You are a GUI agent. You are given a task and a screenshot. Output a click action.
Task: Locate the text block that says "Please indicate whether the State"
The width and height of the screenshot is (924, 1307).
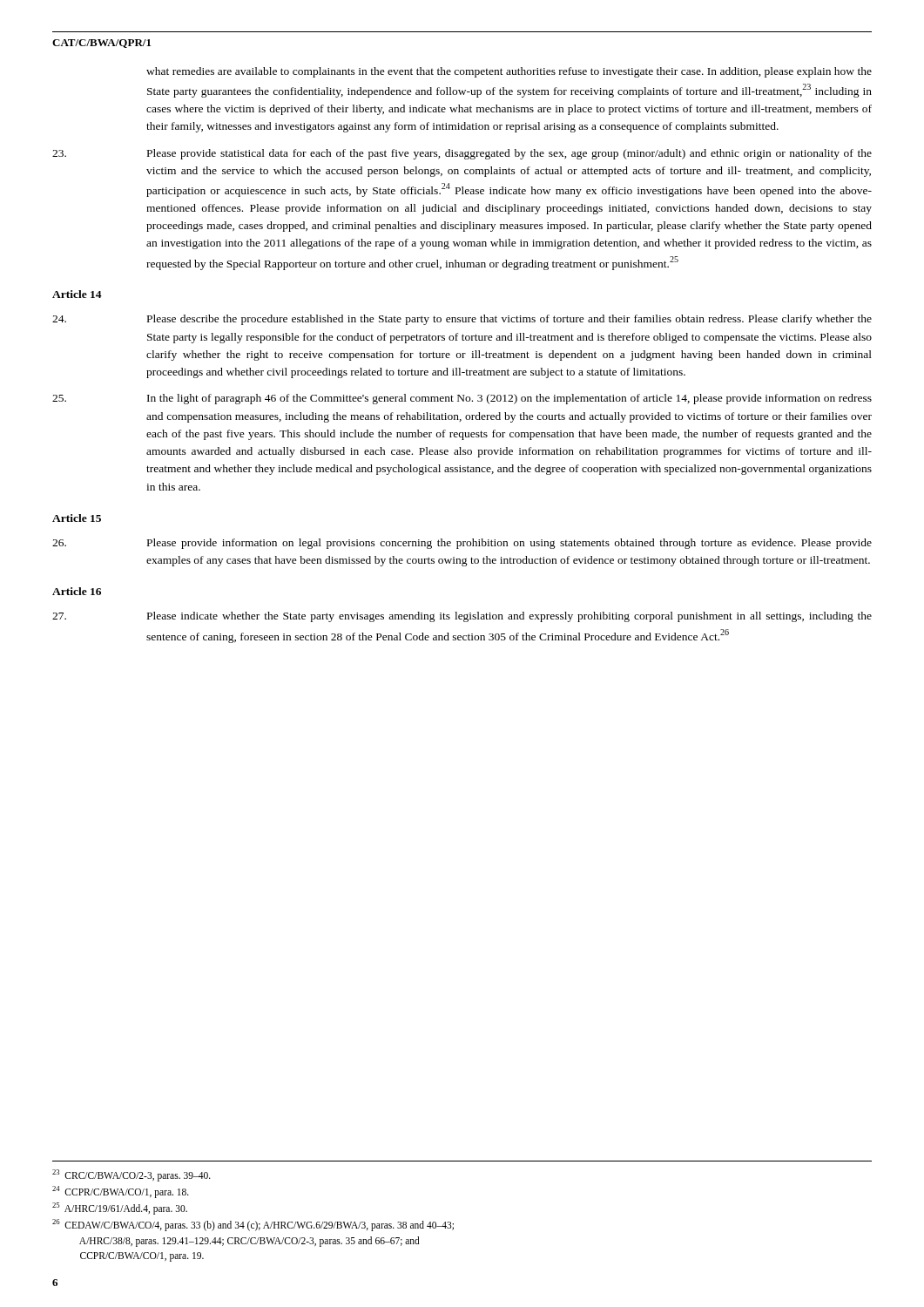click(462, 626)
